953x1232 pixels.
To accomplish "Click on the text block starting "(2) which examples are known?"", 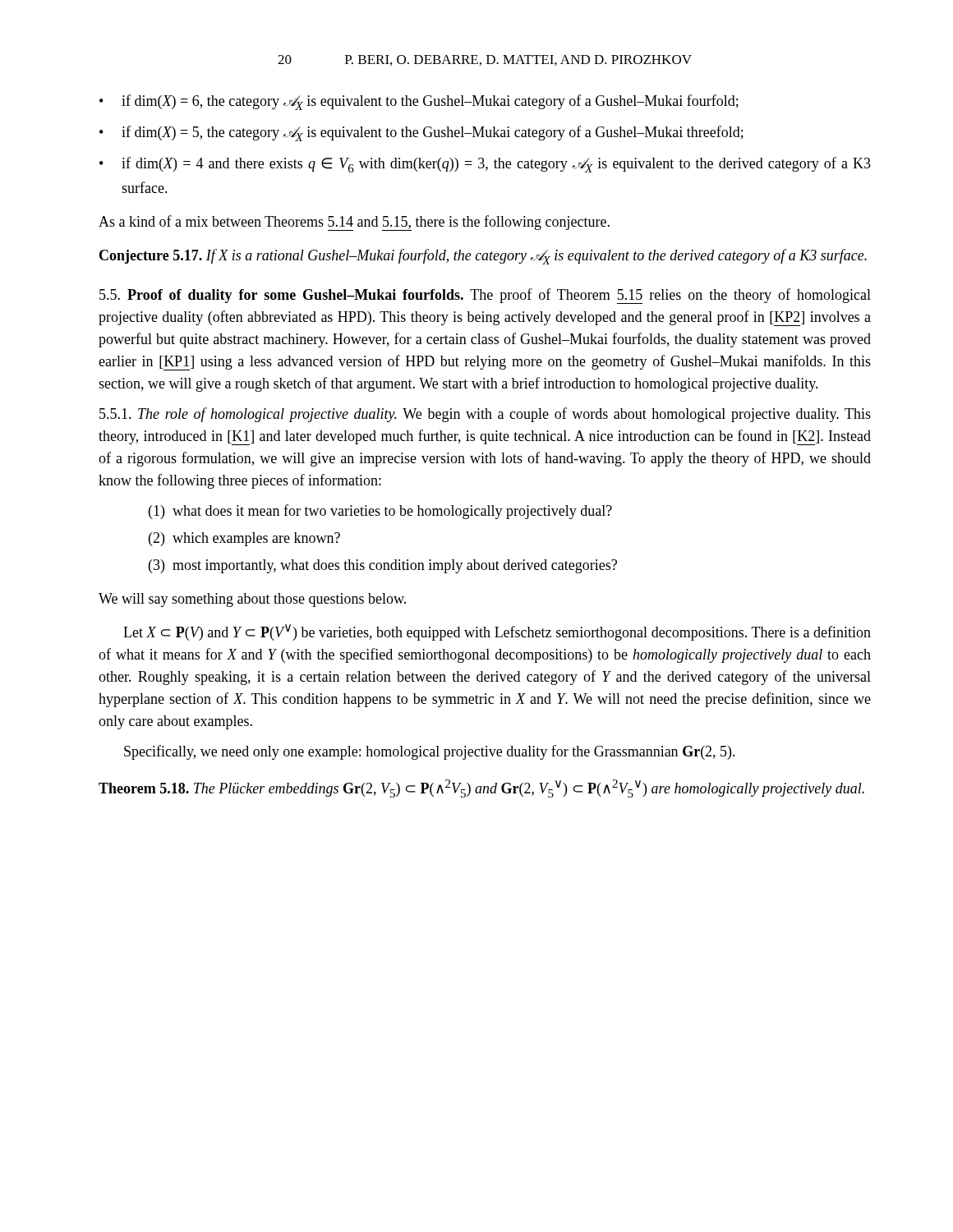I will (244, 539).
